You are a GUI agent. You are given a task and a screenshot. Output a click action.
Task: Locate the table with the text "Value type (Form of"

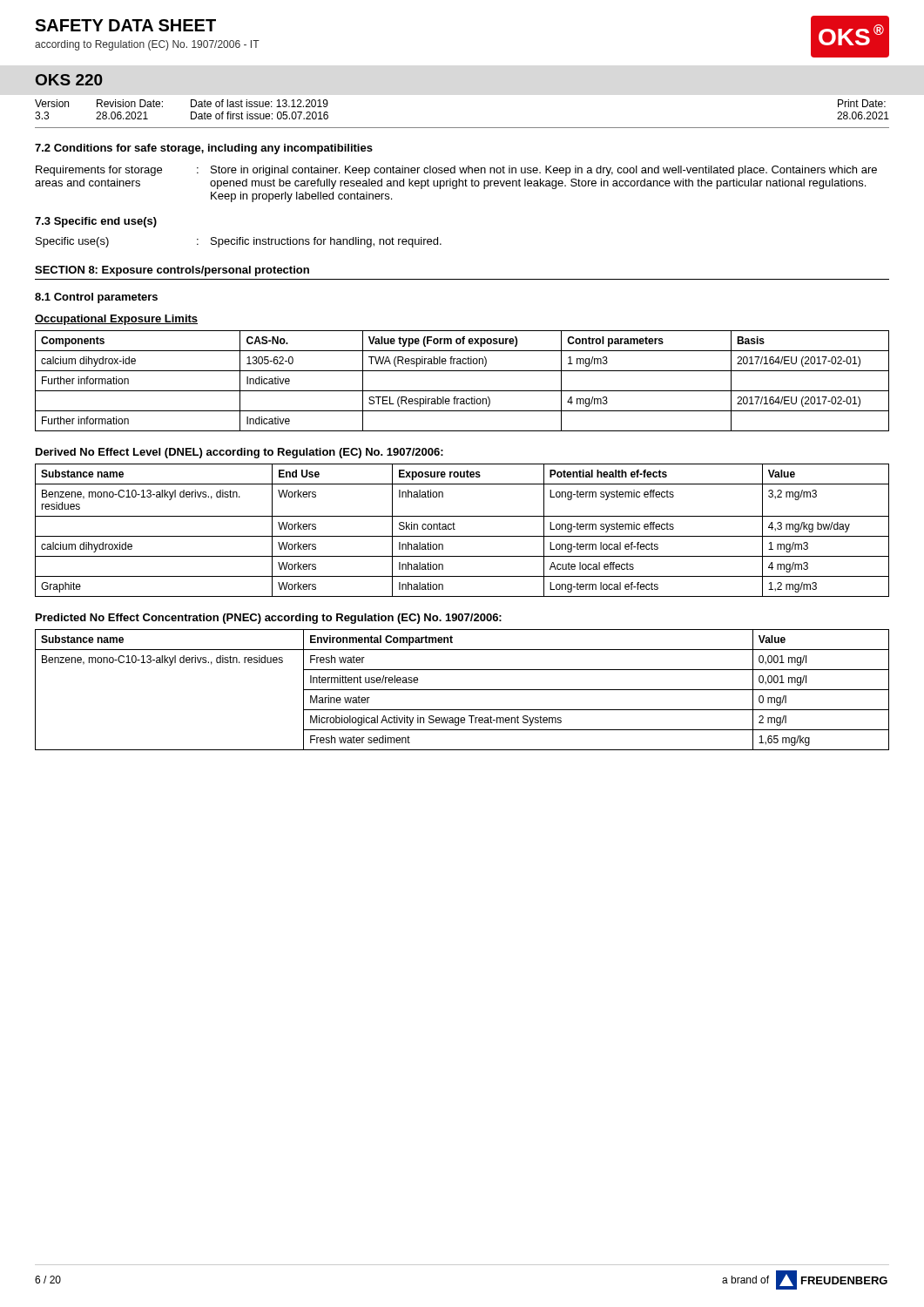[462, 381]
